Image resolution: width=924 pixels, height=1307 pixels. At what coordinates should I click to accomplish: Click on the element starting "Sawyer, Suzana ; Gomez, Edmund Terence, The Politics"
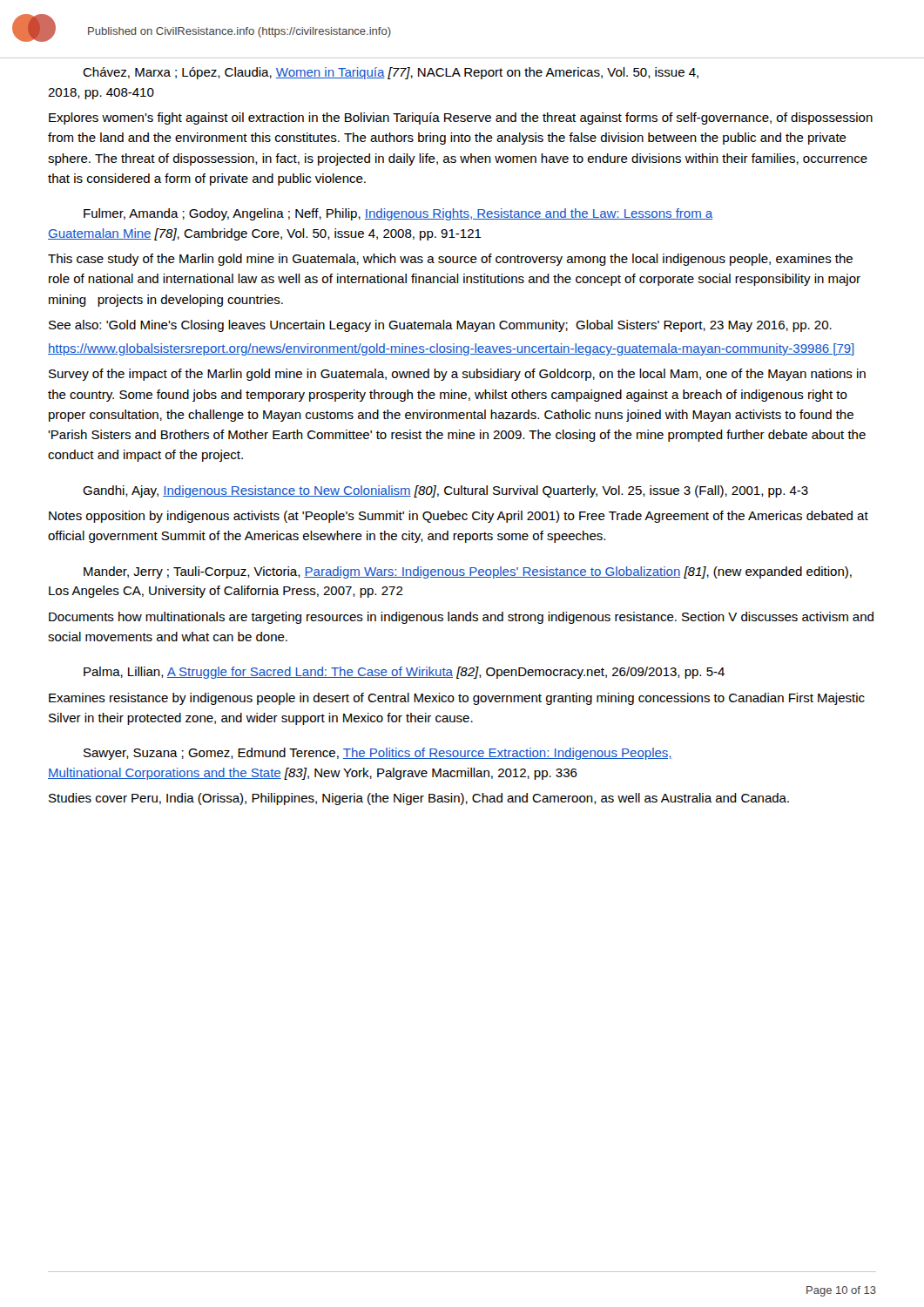click(462, 776)
